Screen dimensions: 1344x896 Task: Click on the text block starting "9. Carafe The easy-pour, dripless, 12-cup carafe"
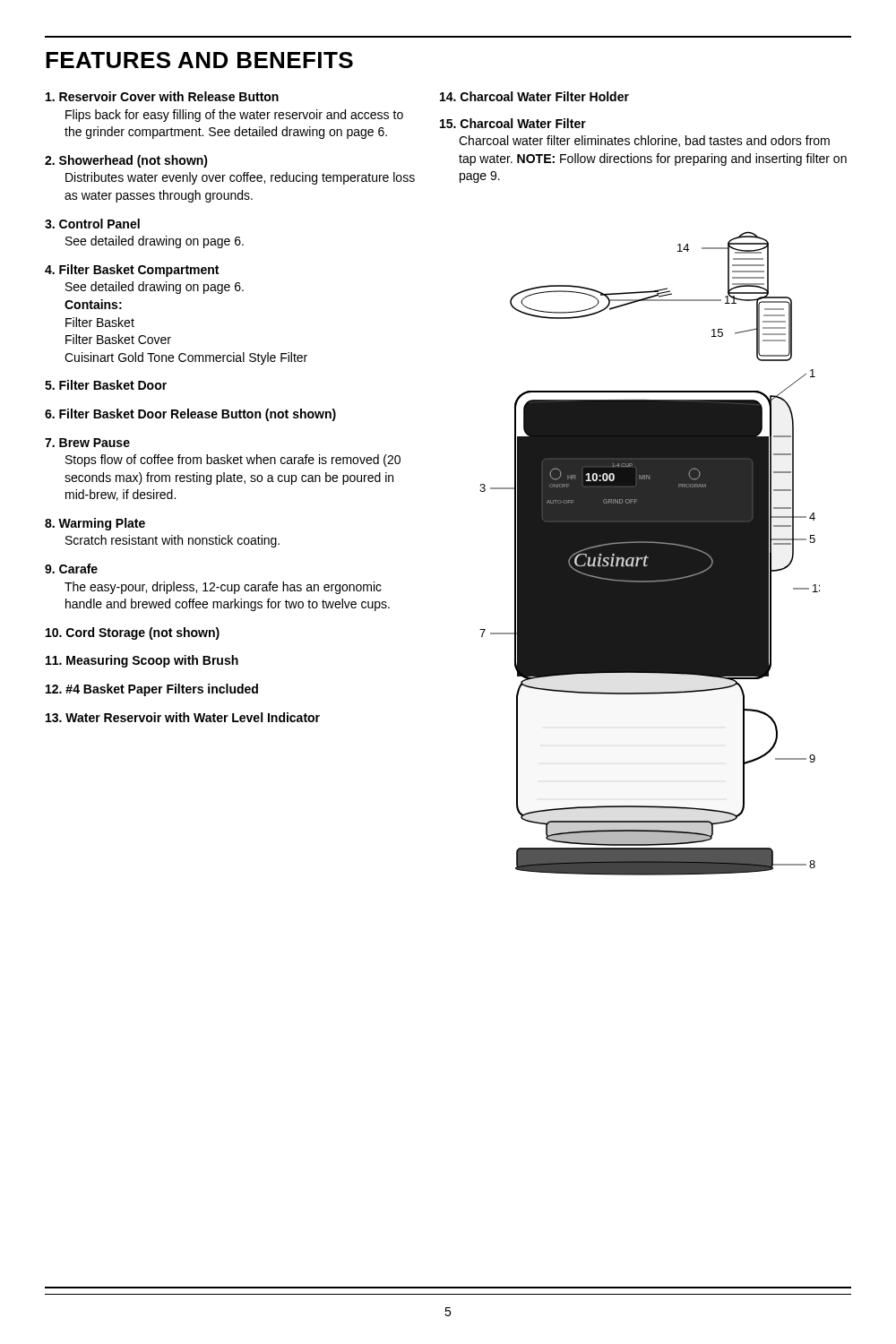(233, 588)
